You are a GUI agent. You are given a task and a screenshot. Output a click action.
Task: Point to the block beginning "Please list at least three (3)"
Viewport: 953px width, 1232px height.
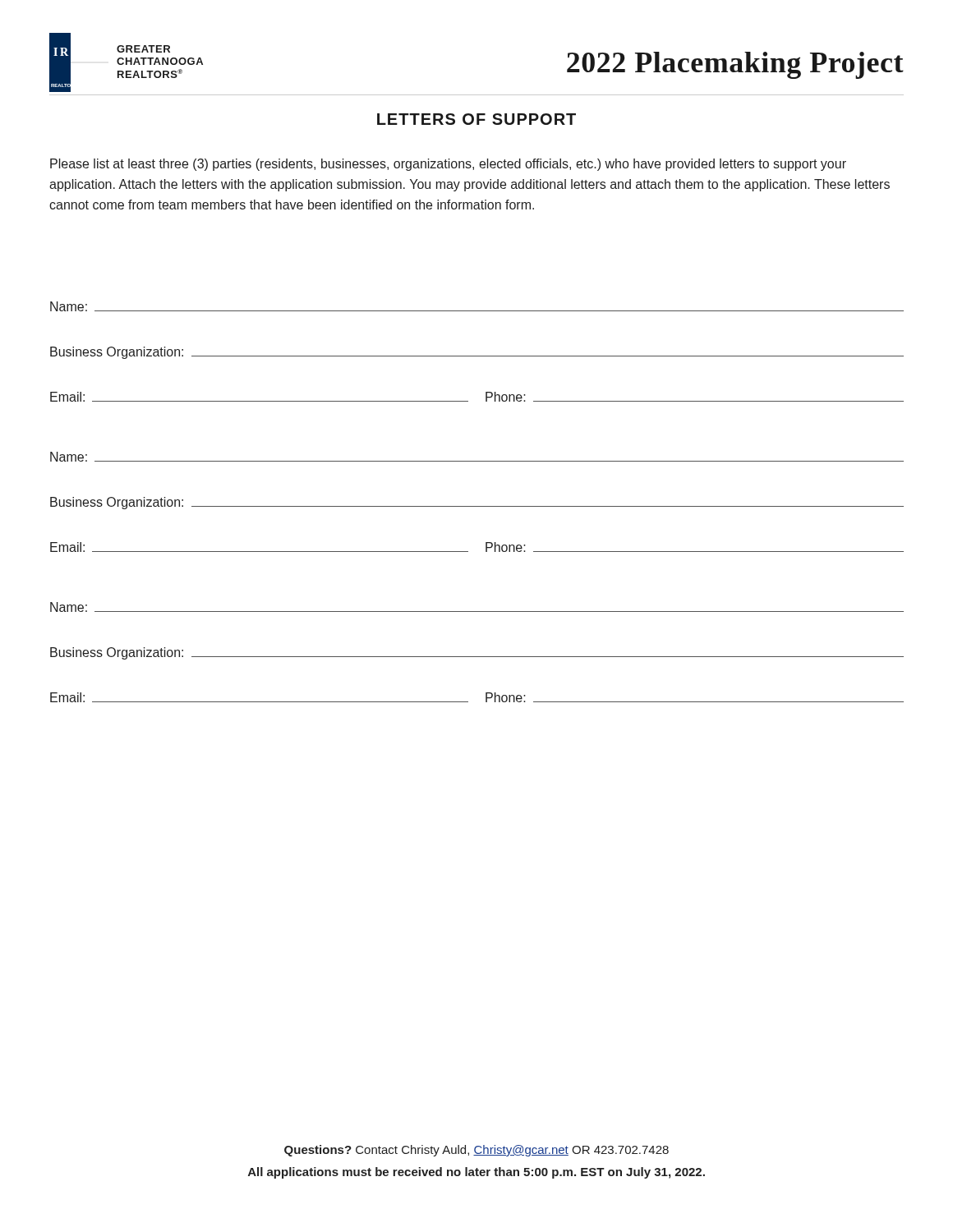click(x=470, y=184)
